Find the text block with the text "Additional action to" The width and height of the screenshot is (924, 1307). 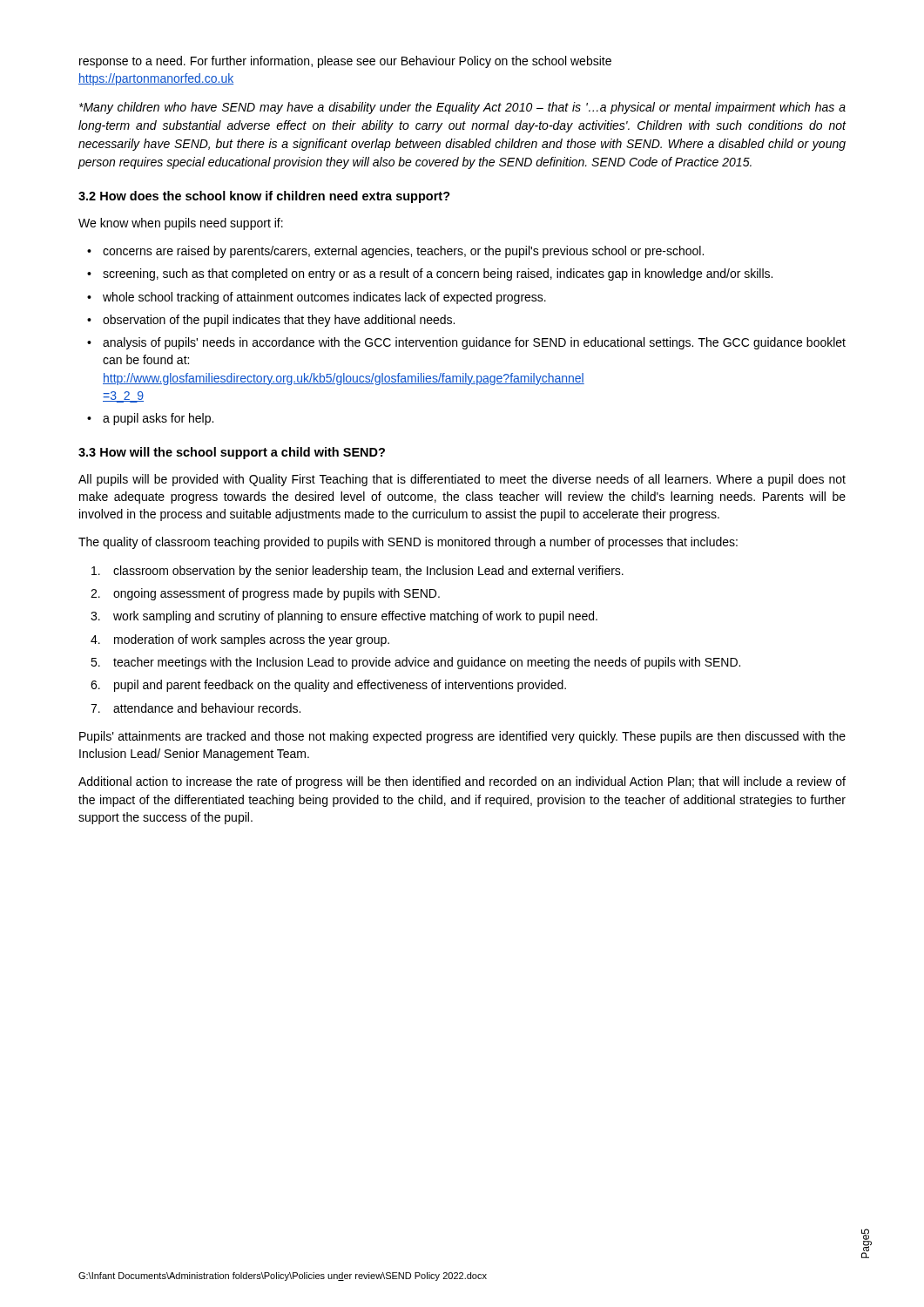[x=462, y=800]
